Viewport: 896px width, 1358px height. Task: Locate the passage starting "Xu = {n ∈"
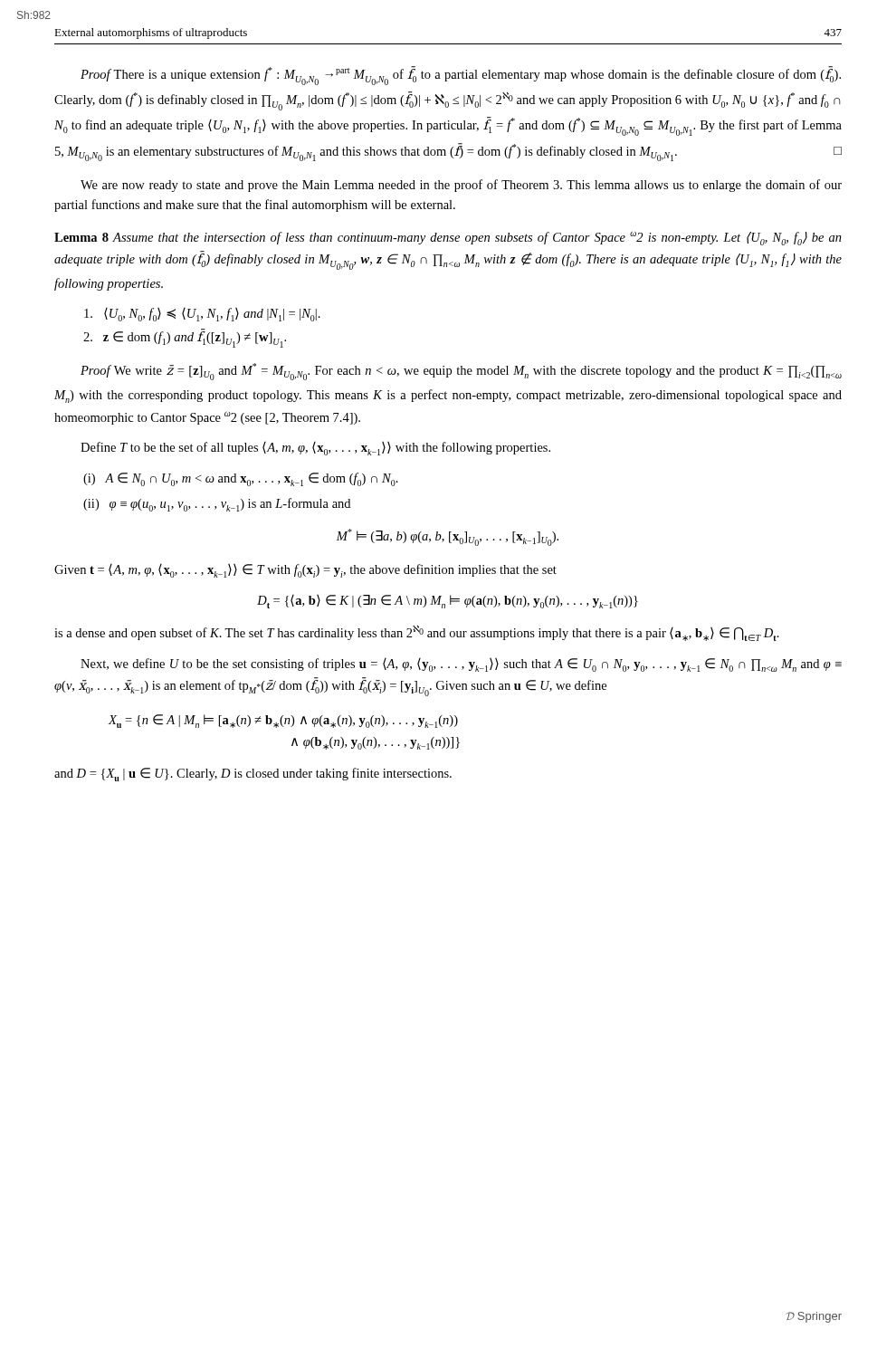283,721
